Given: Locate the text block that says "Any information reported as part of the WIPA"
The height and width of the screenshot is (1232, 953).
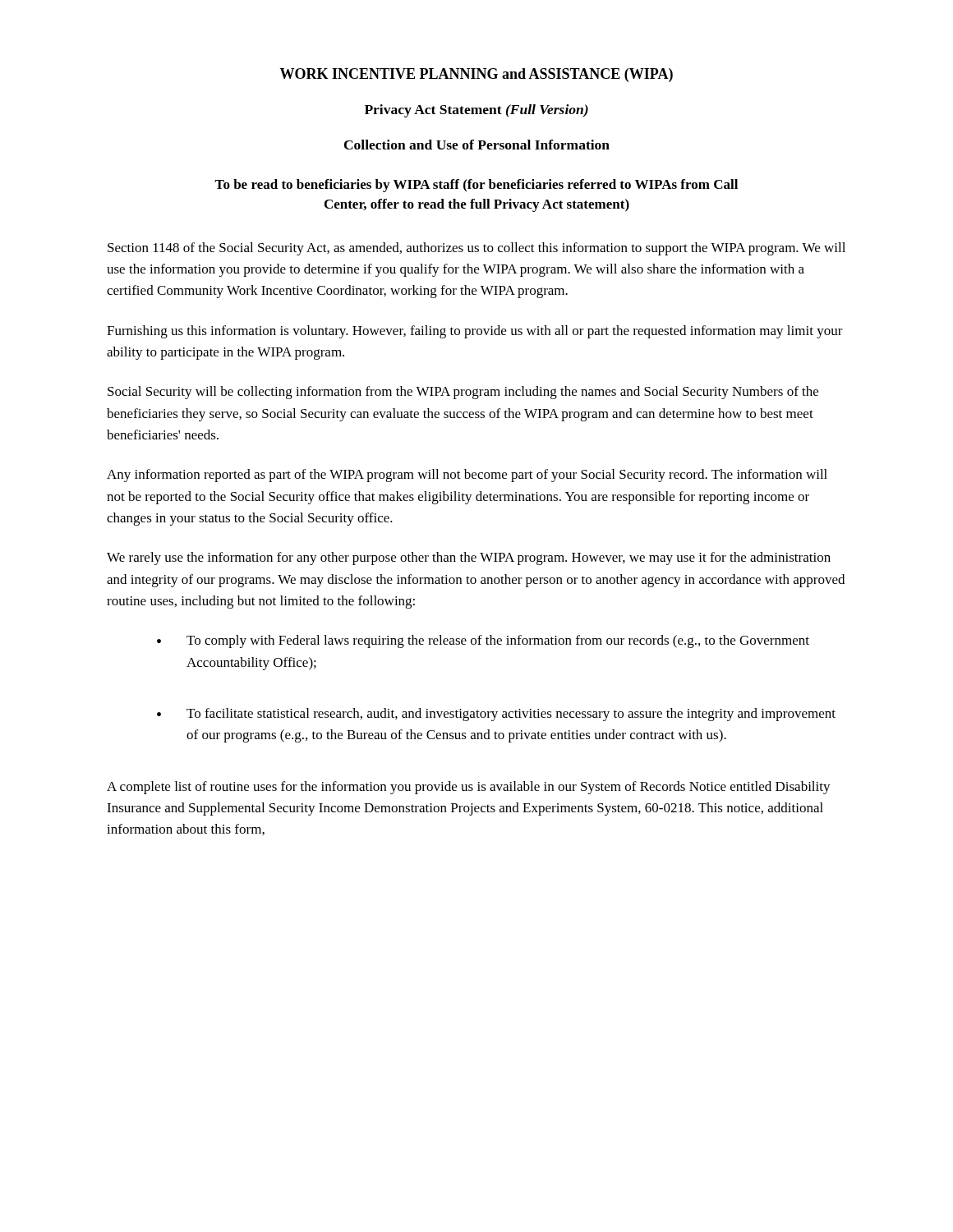Looking at the screenshot, I should pos(467,496).
